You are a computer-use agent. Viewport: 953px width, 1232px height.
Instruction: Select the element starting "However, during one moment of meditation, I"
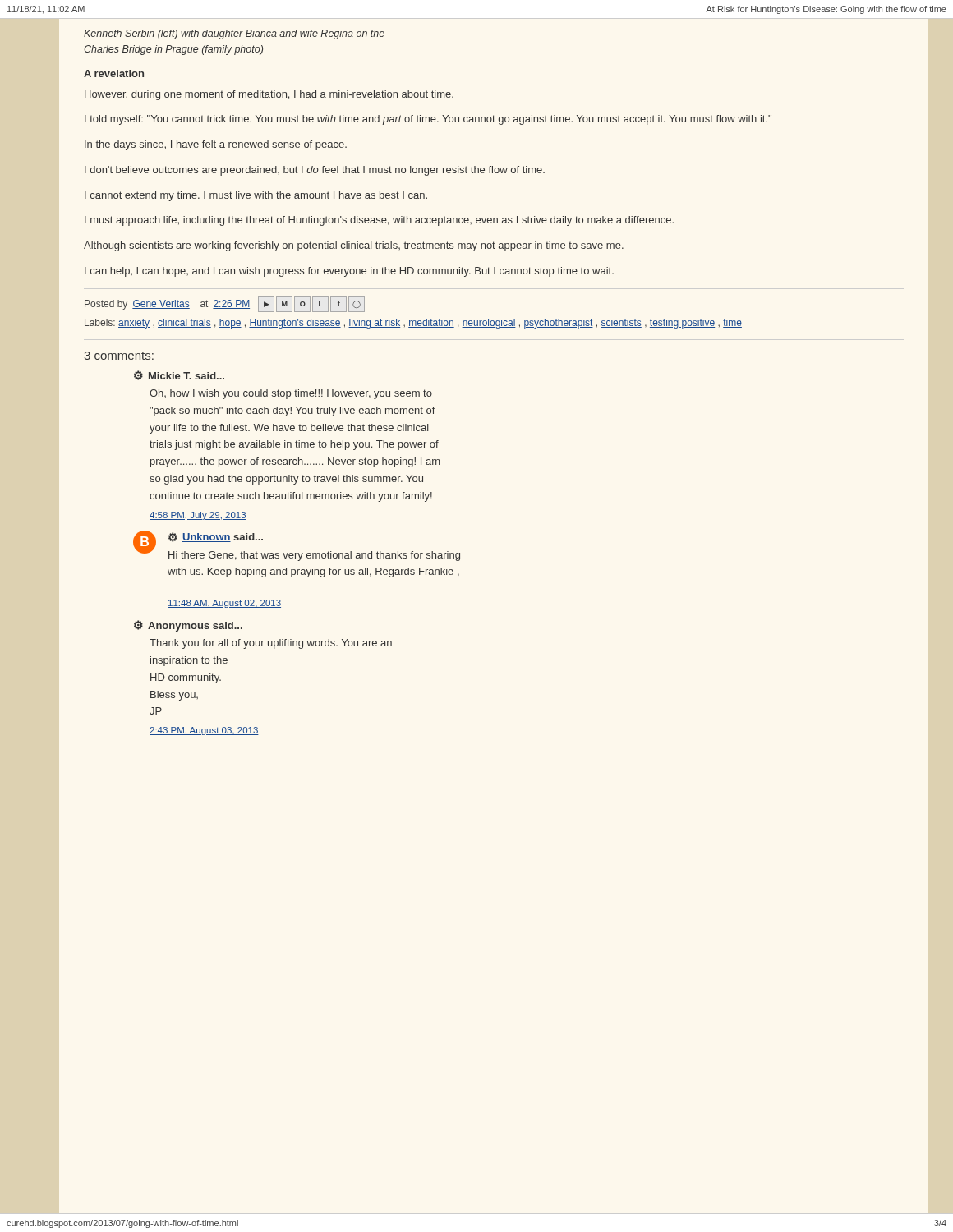click(x=269, y=94)
